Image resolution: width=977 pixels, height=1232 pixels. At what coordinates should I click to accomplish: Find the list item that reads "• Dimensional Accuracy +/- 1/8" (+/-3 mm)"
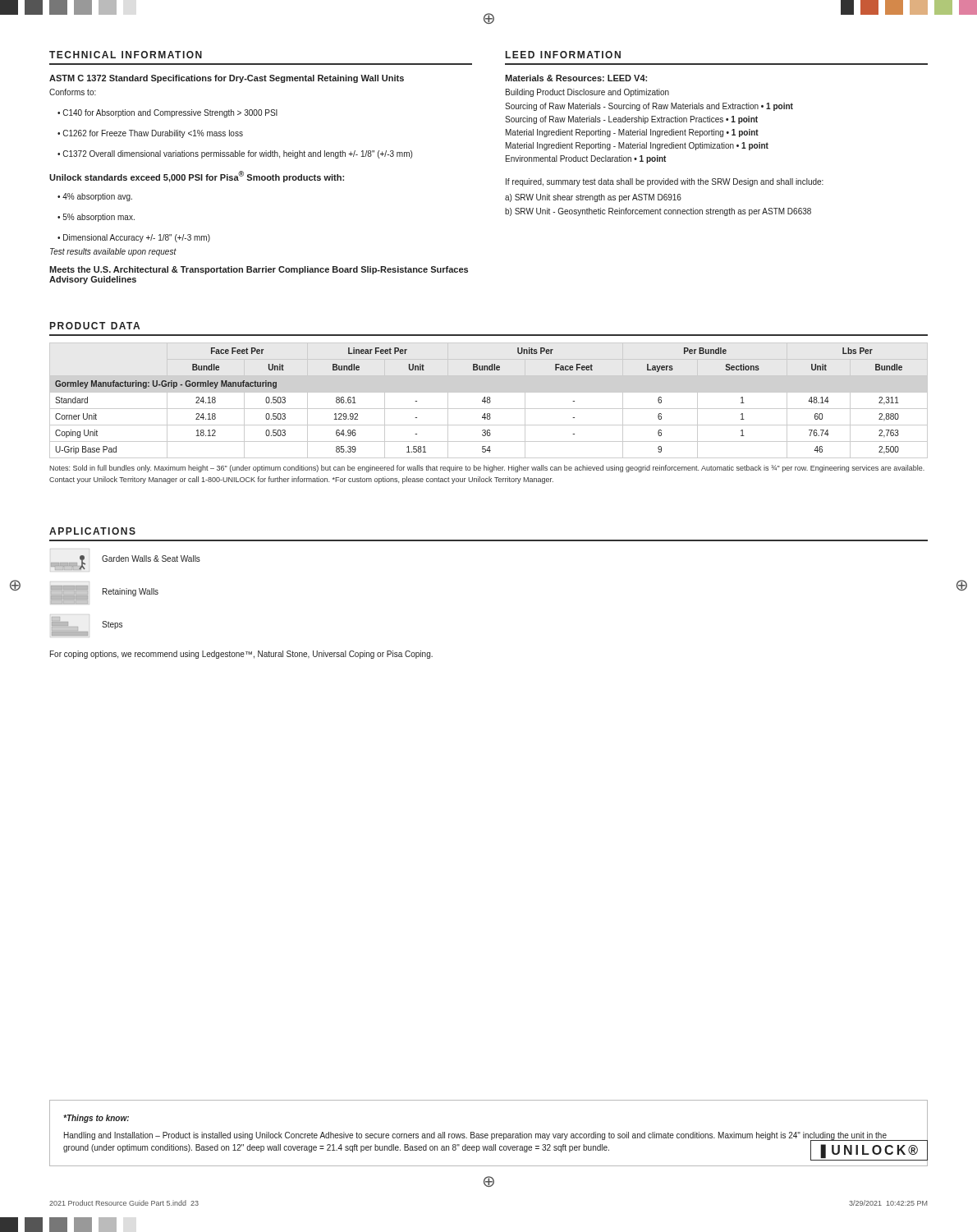(134, 238)
